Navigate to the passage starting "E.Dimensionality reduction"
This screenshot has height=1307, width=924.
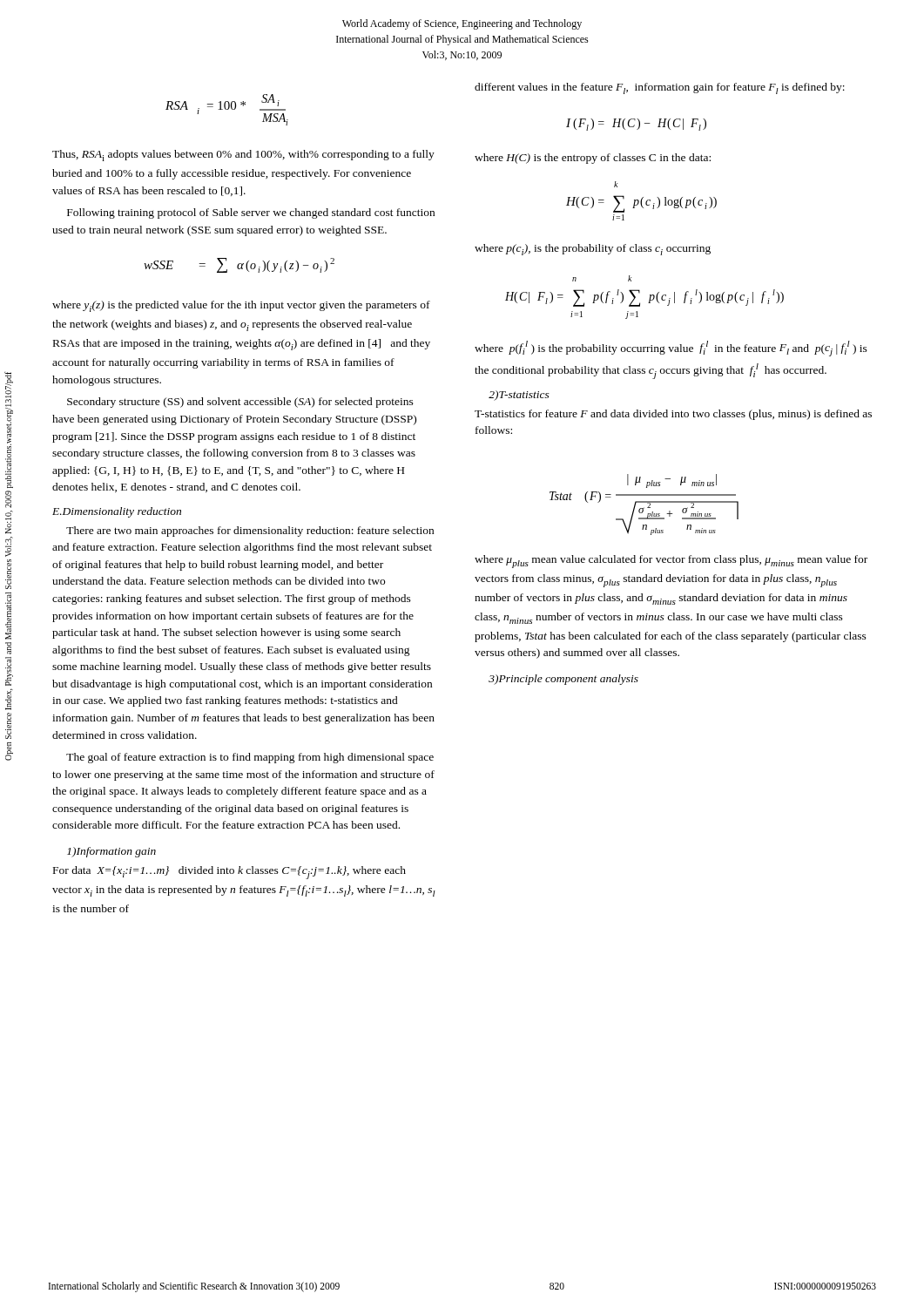point(117,511)
